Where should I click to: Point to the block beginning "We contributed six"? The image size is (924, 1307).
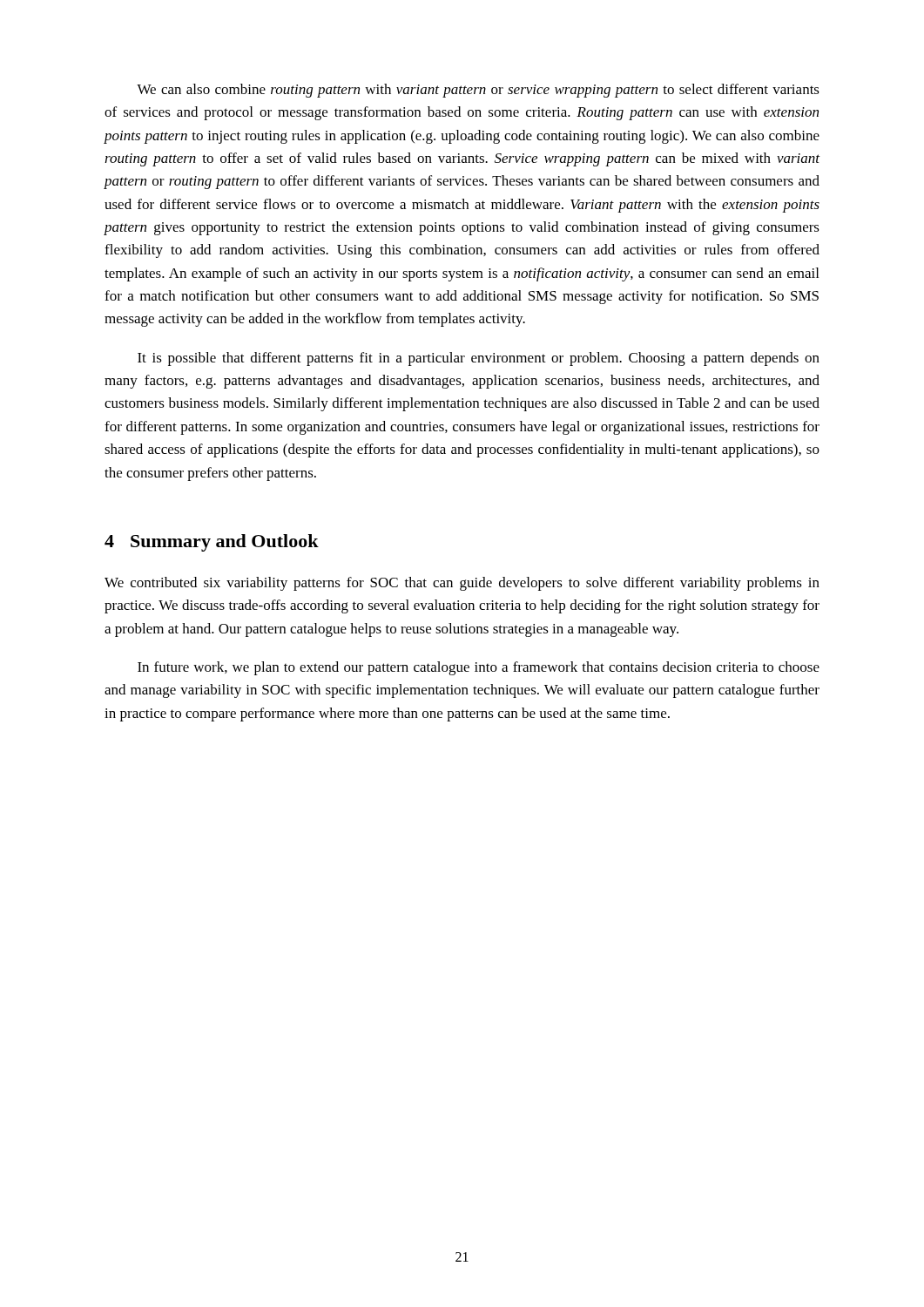point(462,606)
